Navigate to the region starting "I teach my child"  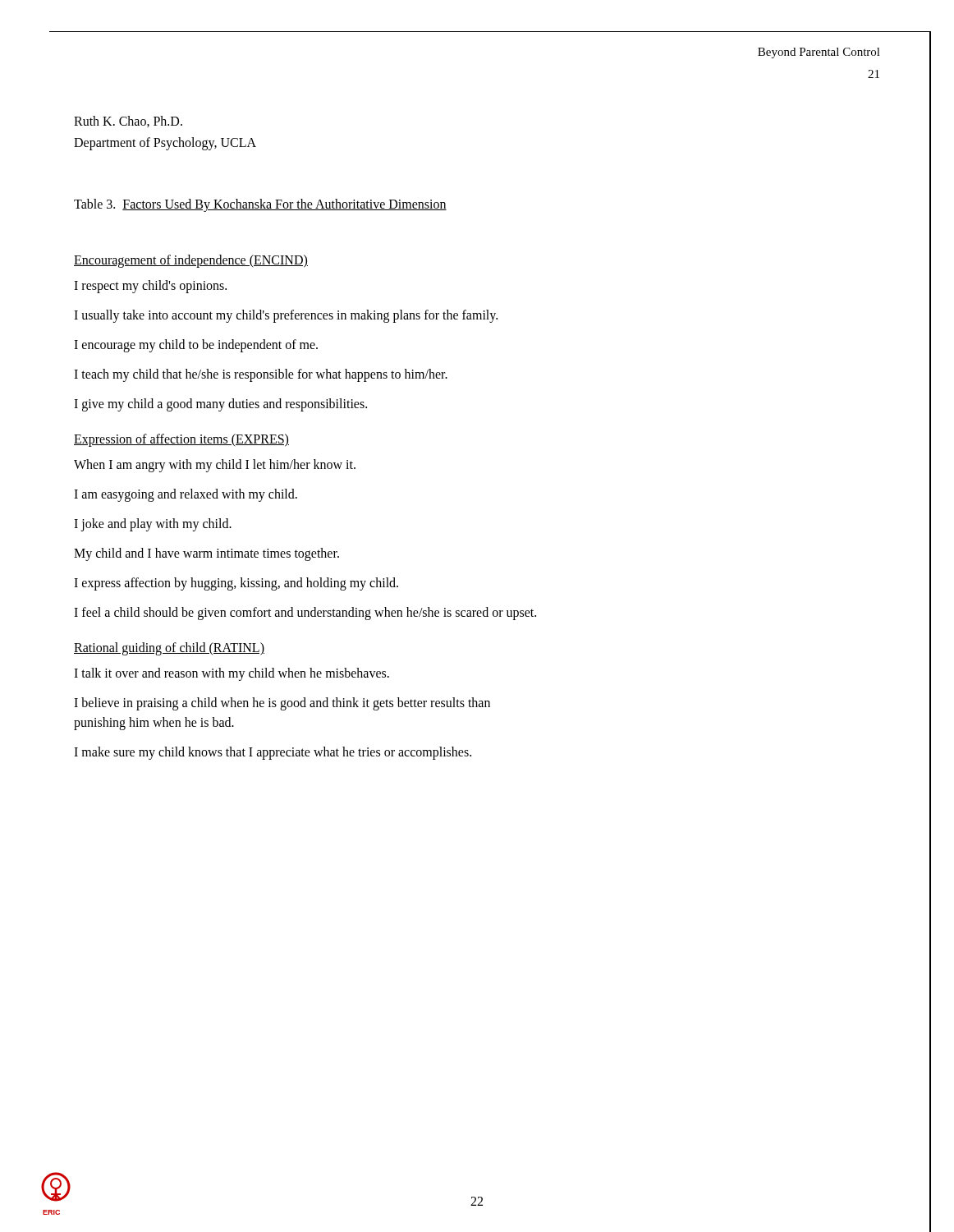pos(261,374)
